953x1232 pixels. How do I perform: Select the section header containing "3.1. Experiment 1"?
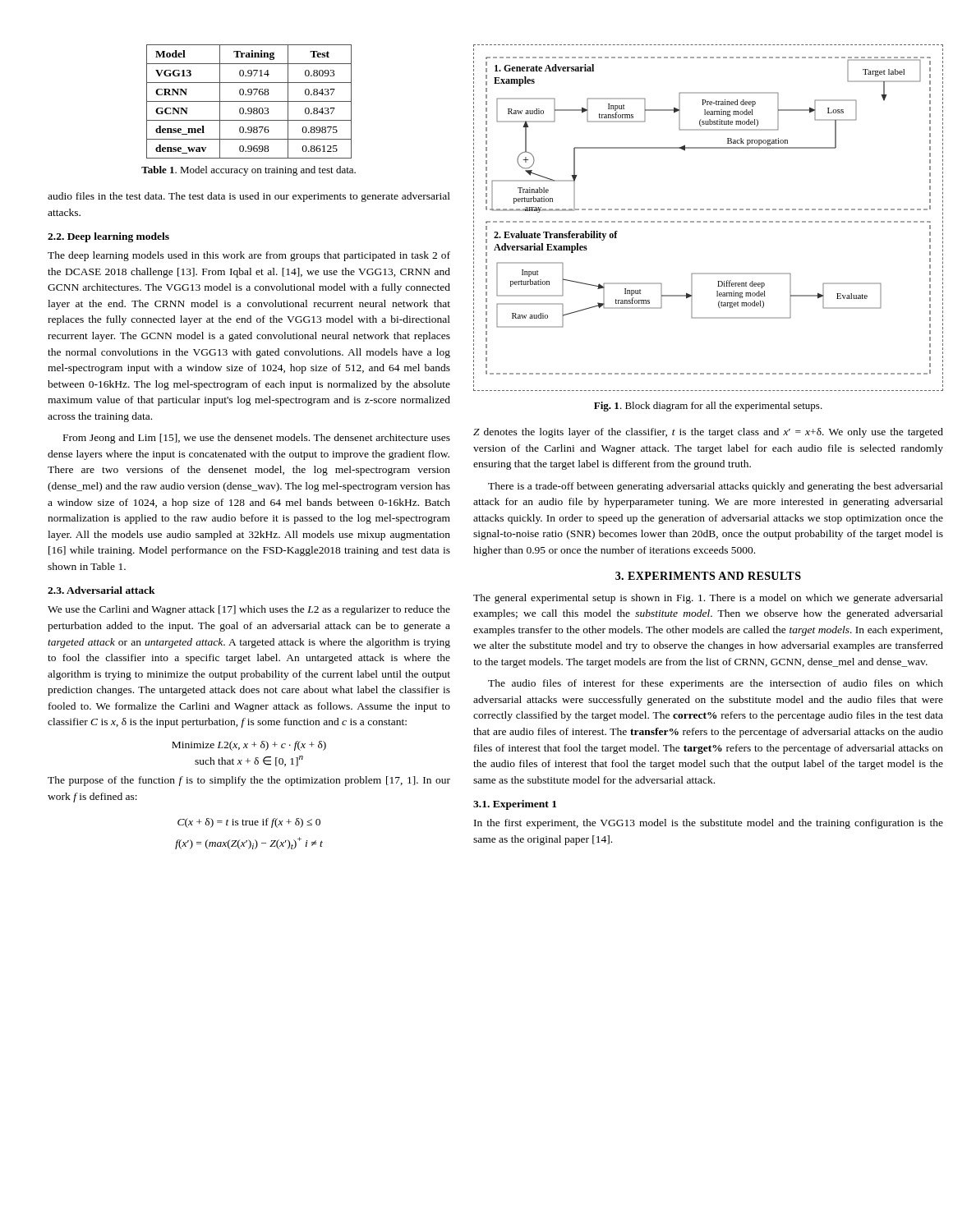point(515,804)
